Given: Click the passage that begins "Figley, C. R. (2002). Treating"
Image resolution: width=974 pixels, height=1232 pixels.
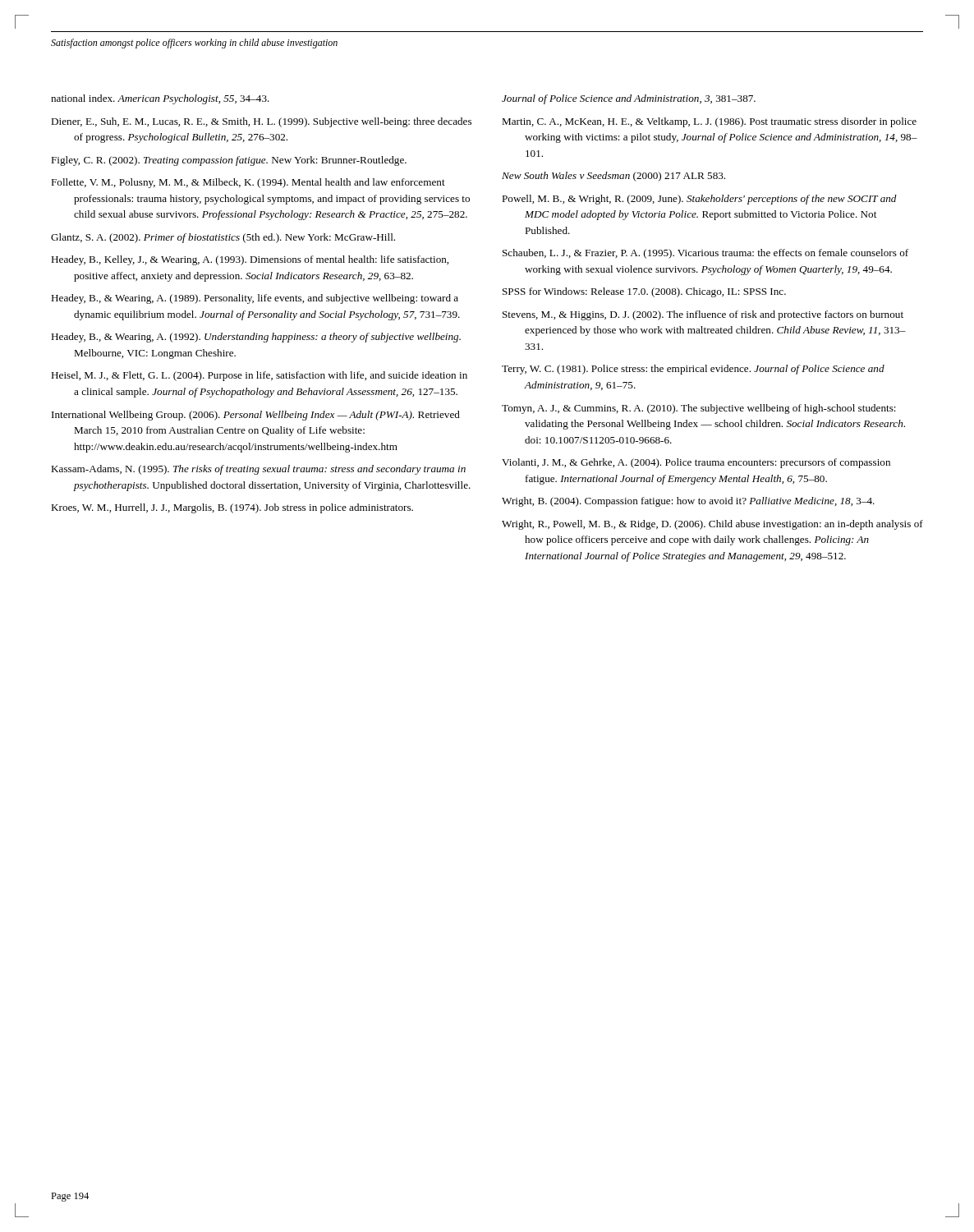Looking at the screenshot, I should tap(229, 159).
